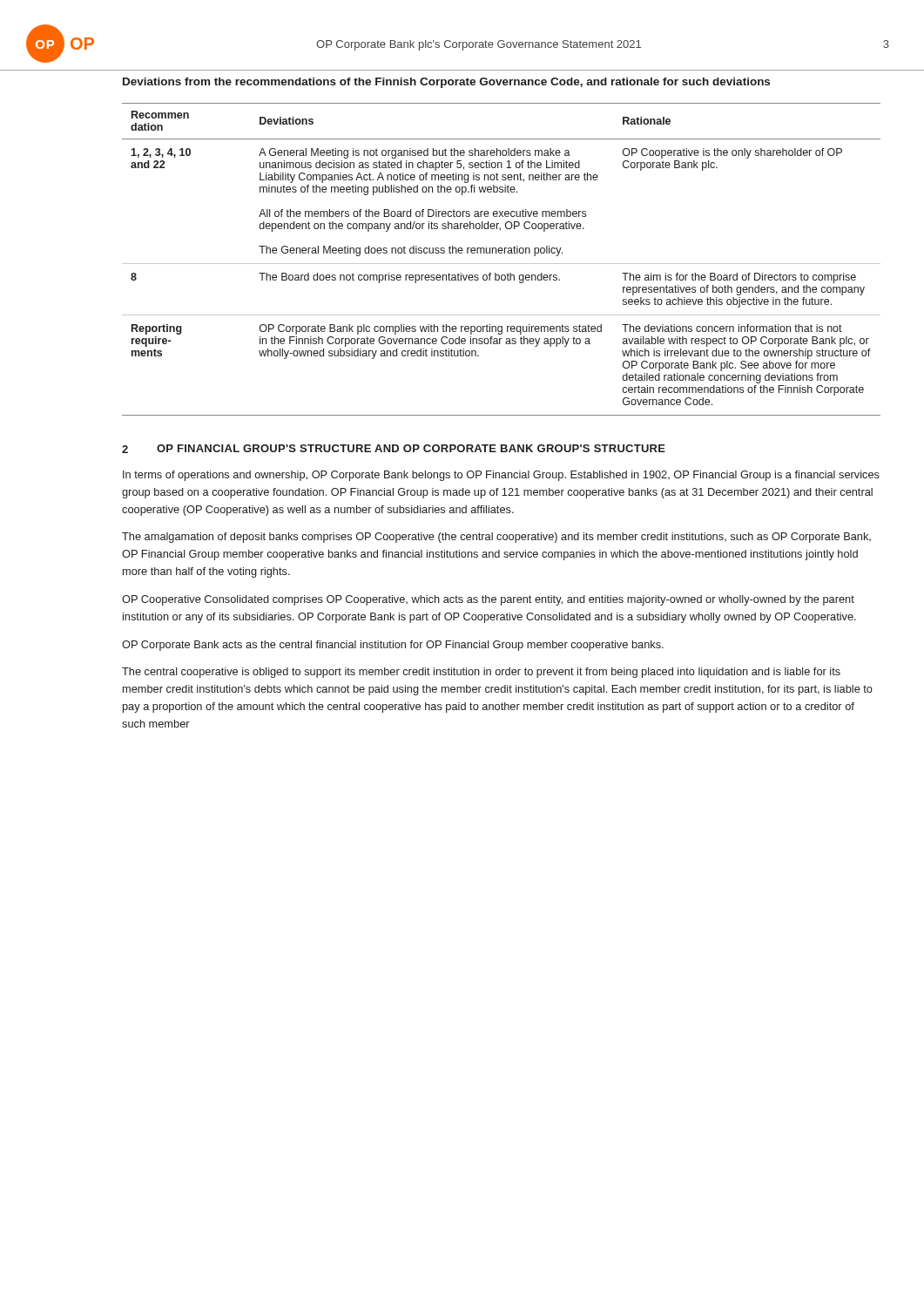Locate the table with the text "OP Cooperative is"
924x1307 pixels.
click(501, 259)
